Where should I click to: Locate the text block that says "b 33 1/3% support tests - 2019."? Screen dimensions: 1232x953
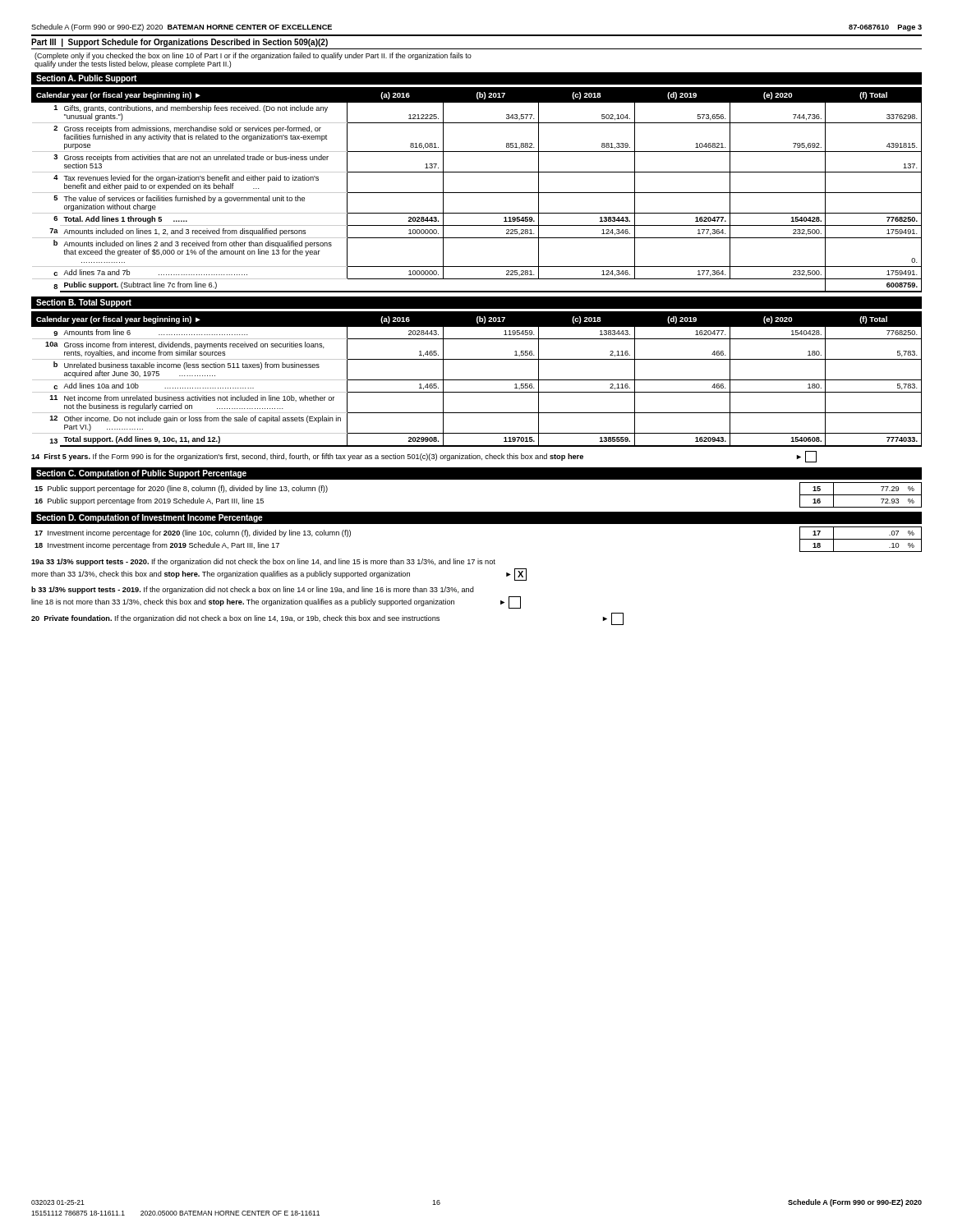click(276, 597)
